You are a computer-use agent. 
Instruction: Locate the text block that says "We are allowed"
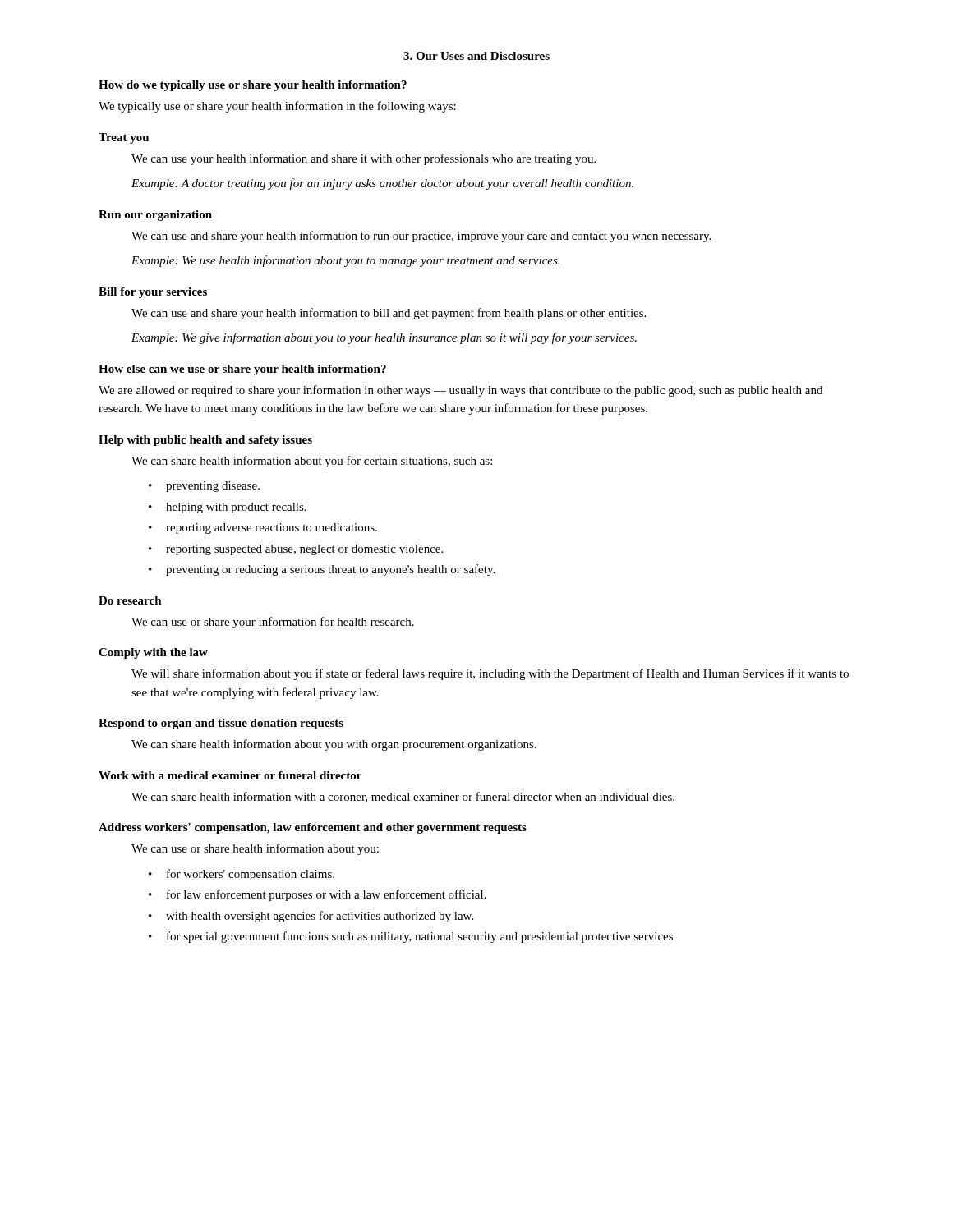pyautogui.click(x=461, y=399)
